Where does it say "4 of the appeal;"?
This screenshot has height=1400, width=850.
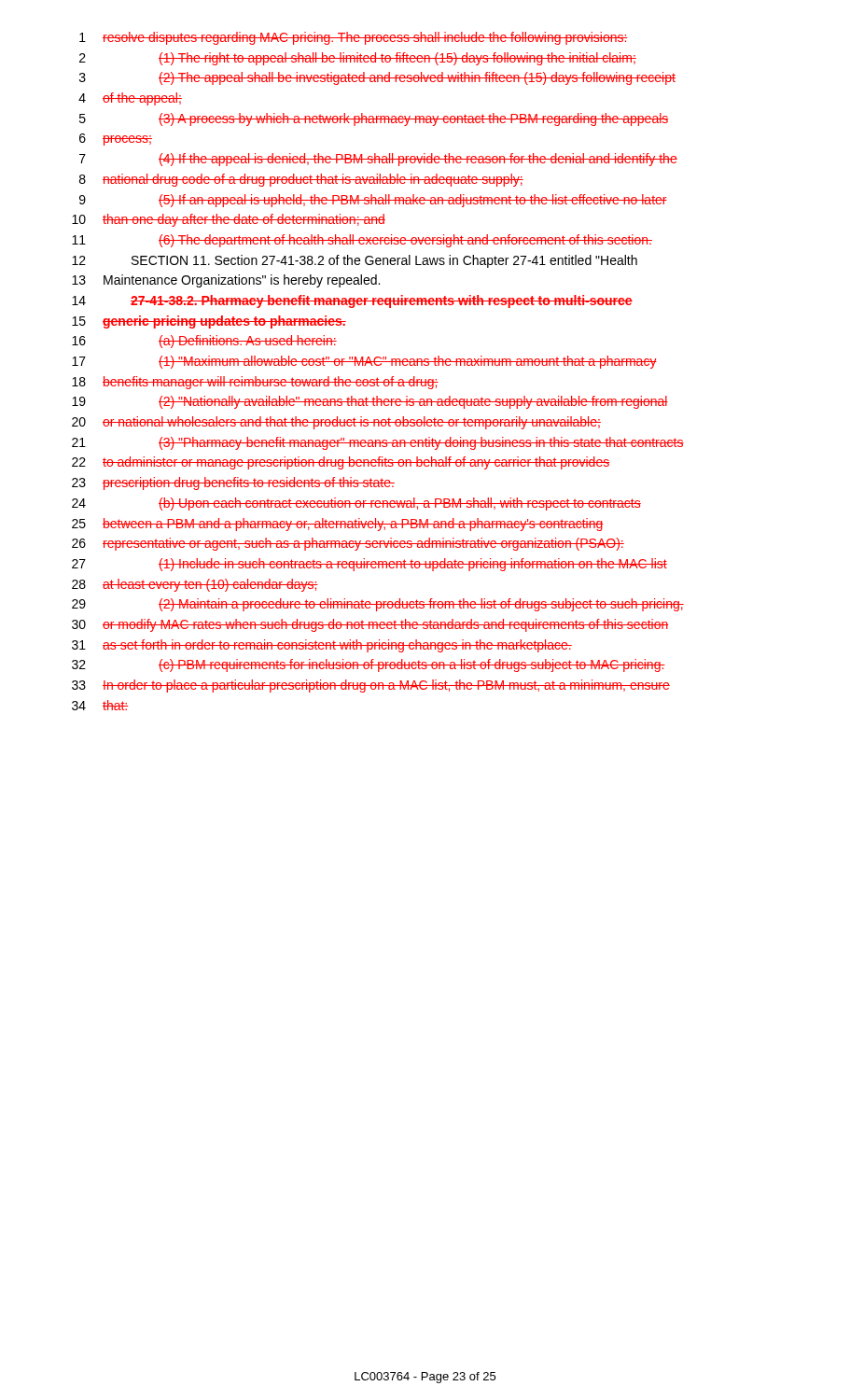click(130, 99)
